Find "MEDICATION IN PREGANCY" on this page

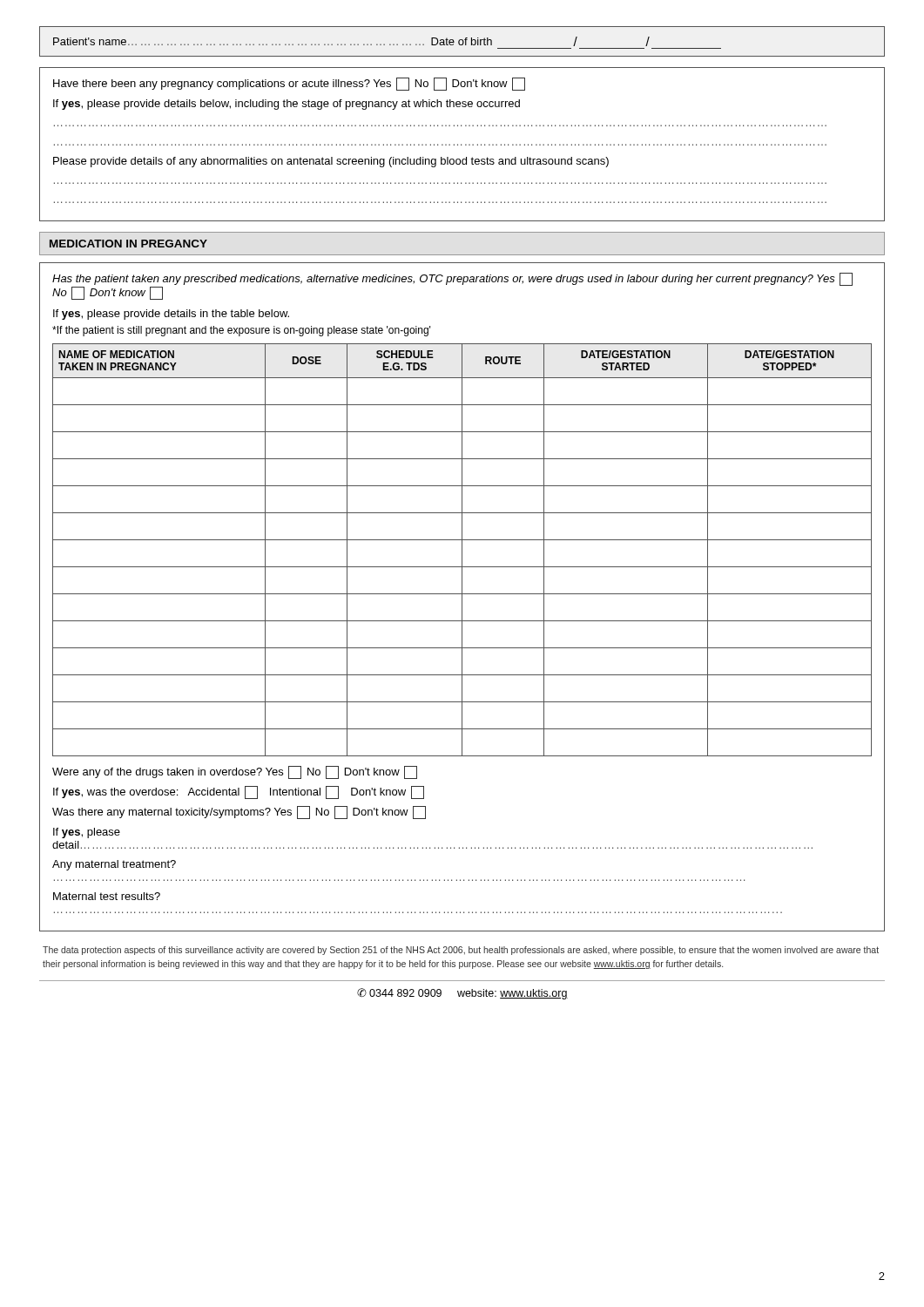point(128,244)
